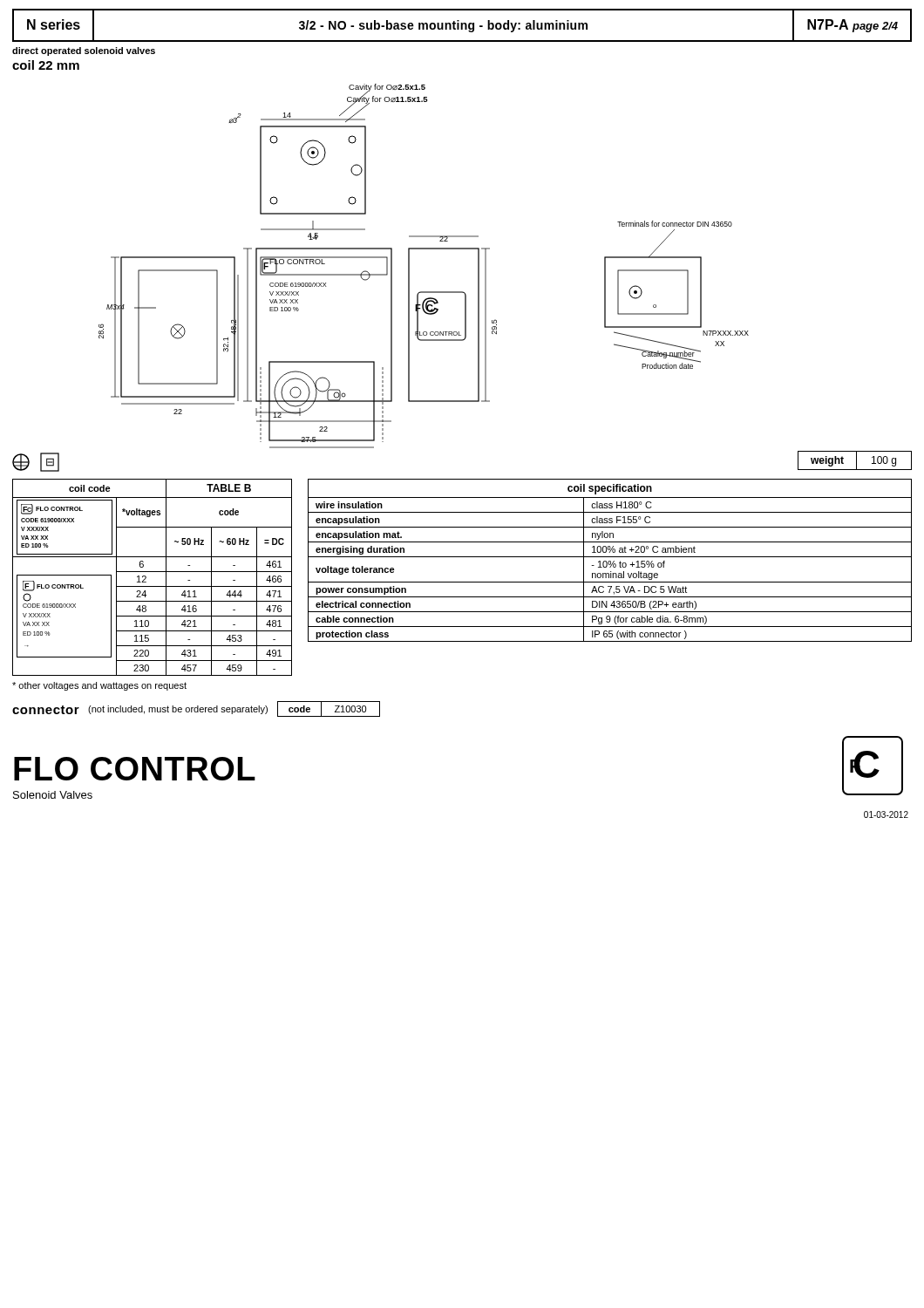
Task: Click on the footnote that reads "other voltages and"
Action: point(99,686)
